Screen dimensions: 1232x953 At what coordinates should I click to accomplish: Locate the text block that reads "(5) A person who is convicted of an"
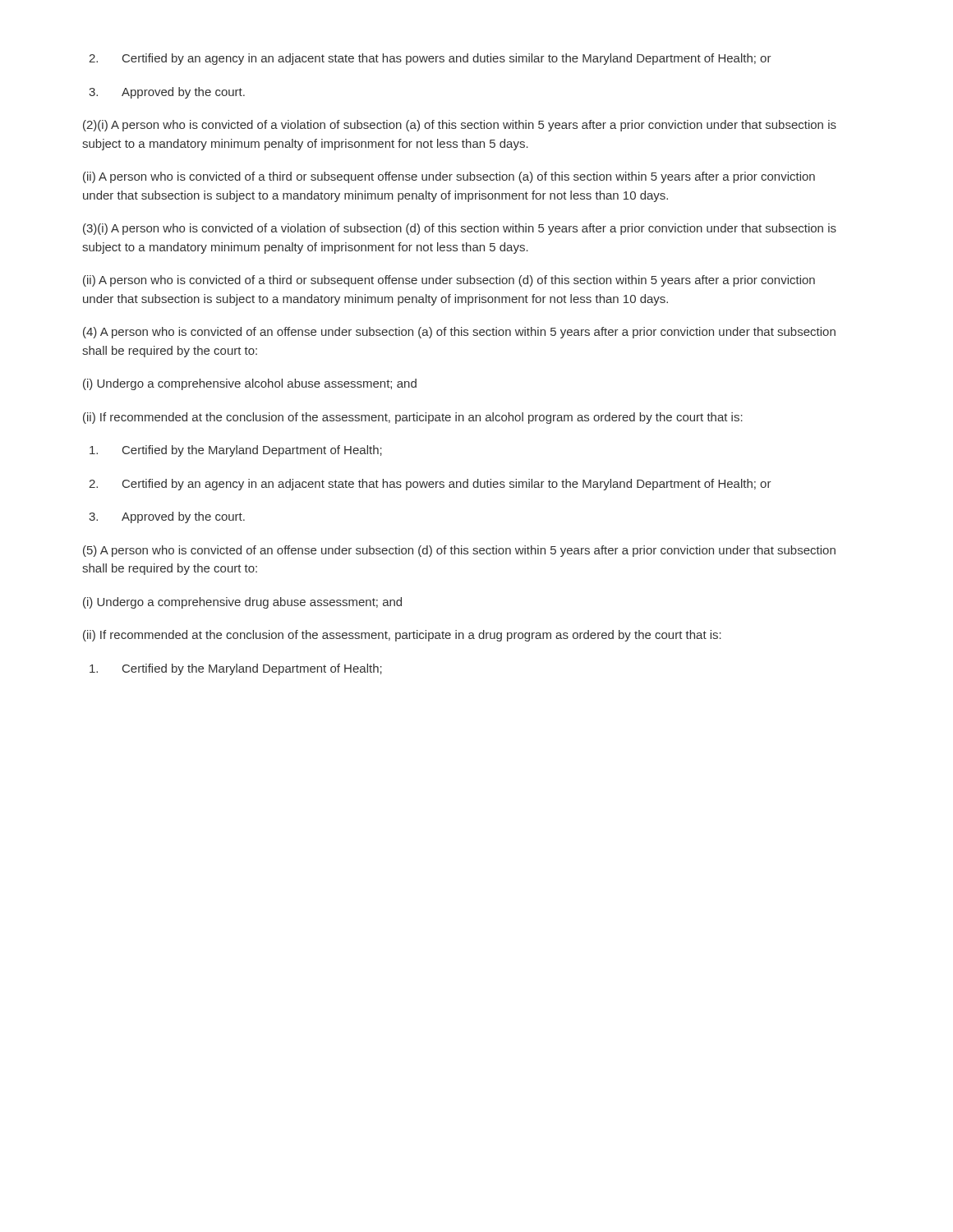tap(459, 559)
